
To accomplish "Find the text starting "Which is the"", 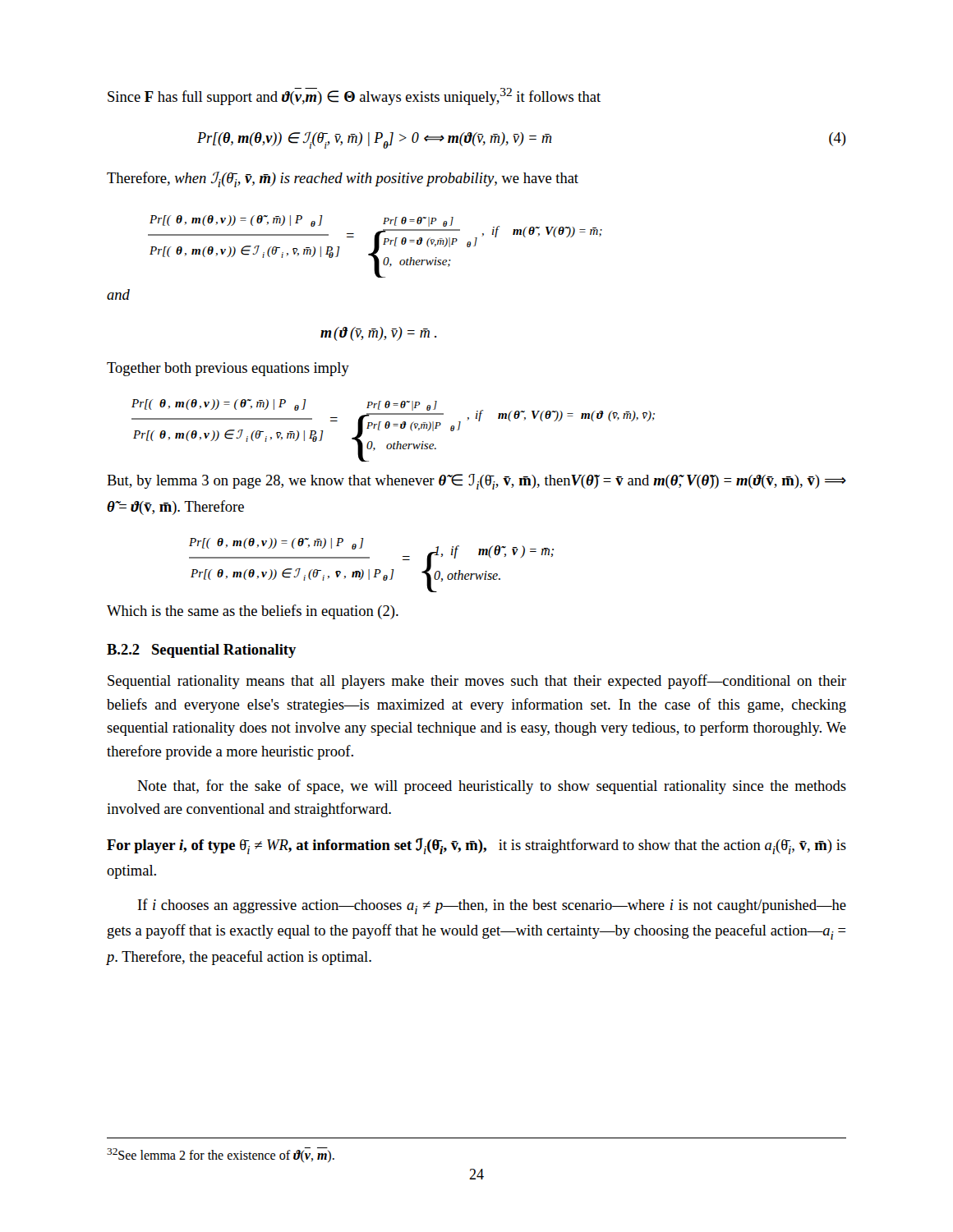I will [253, 611].
